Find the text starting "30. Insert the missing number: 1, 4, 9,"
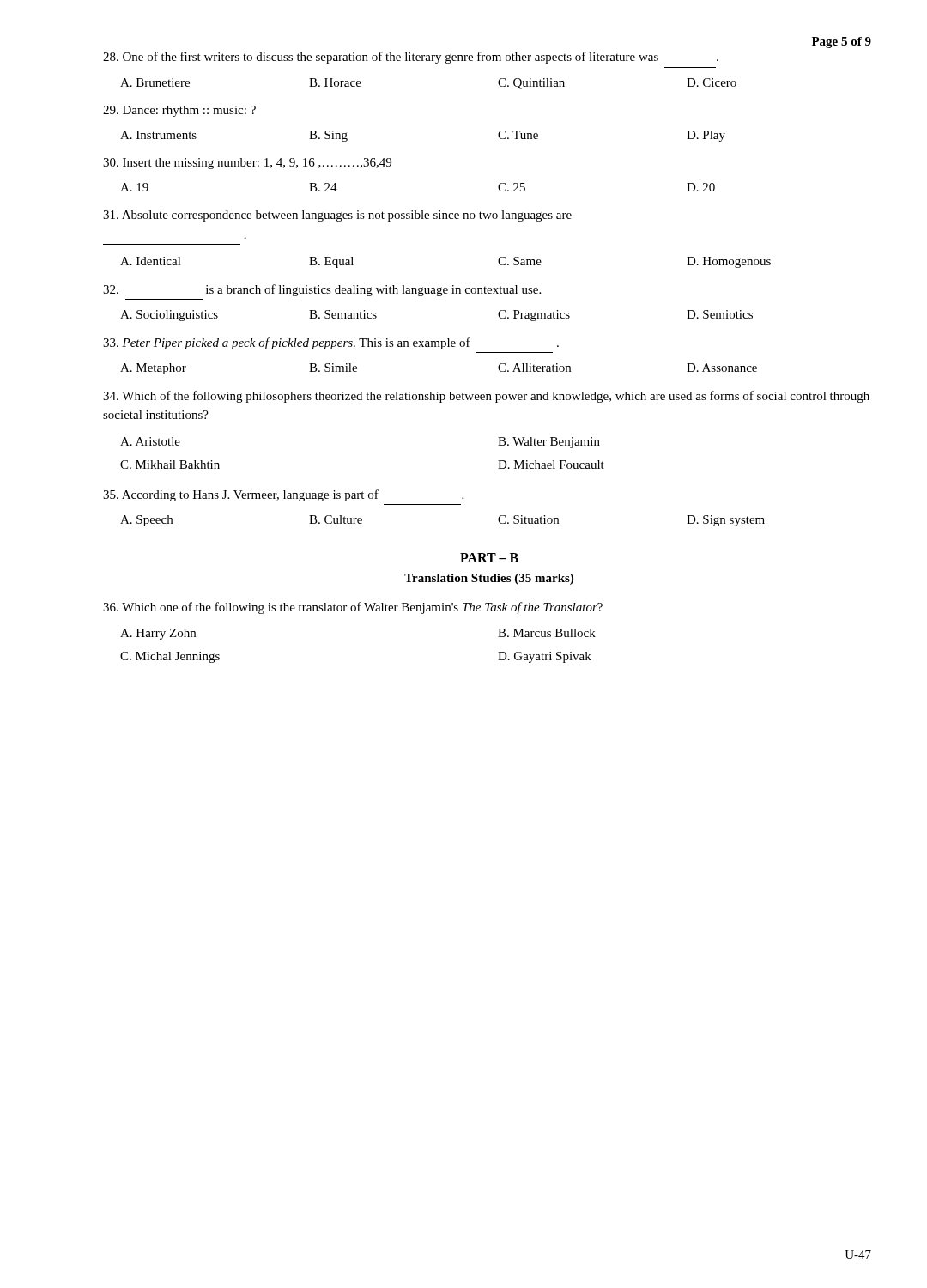The width and height of the screenshot is (927, 1288). (x=247, y=164)
